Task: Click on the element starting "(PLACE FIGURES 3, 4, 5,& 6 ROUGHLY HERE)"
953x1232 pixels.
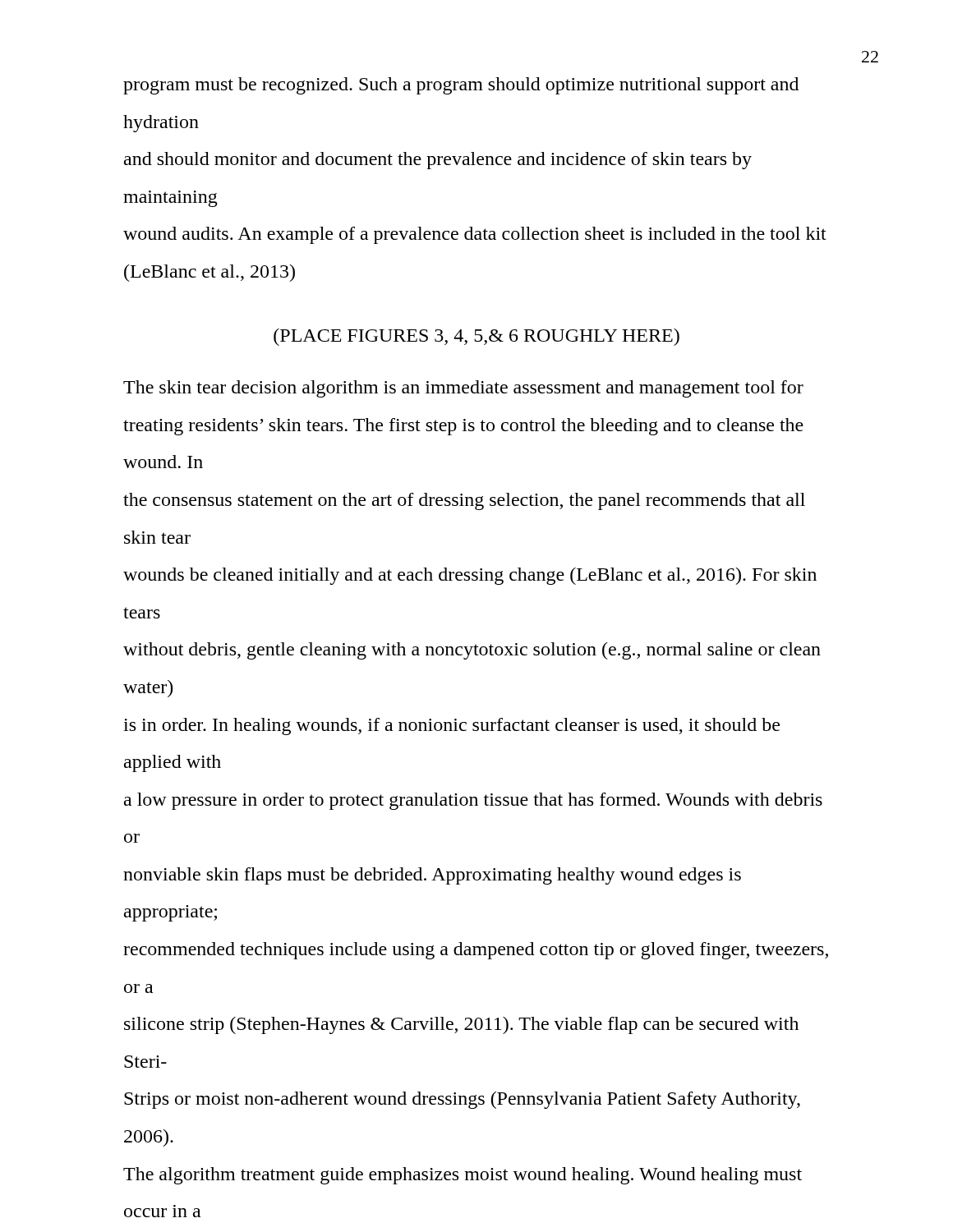Action: pyautogui.click(x=476, y=335)
